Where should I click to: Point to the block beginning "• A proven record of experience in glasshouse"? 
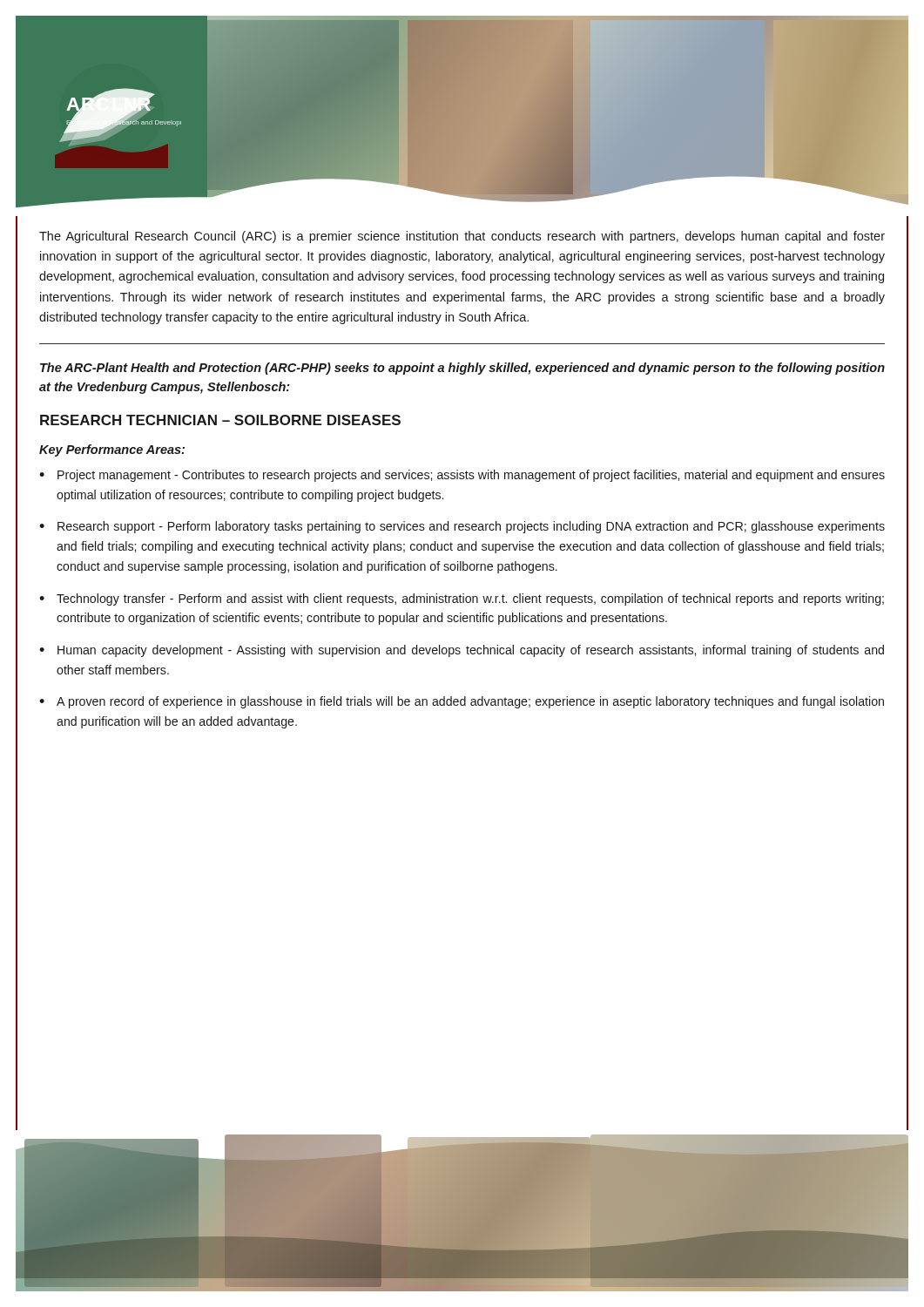coord(462,712)
